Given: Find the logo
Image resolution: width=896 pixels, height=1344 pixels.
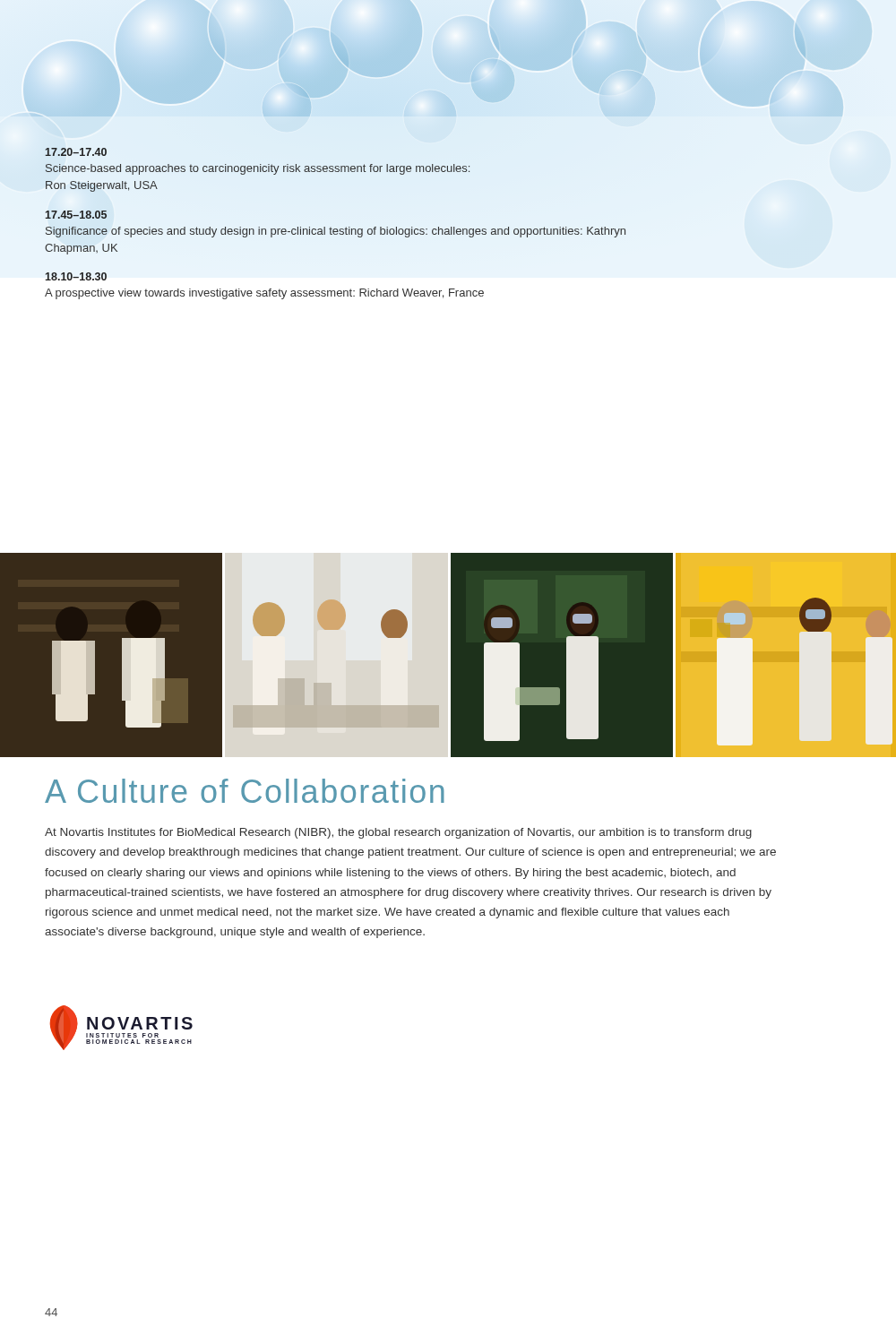Looking at the screenshot, I should pos(118,1030).
